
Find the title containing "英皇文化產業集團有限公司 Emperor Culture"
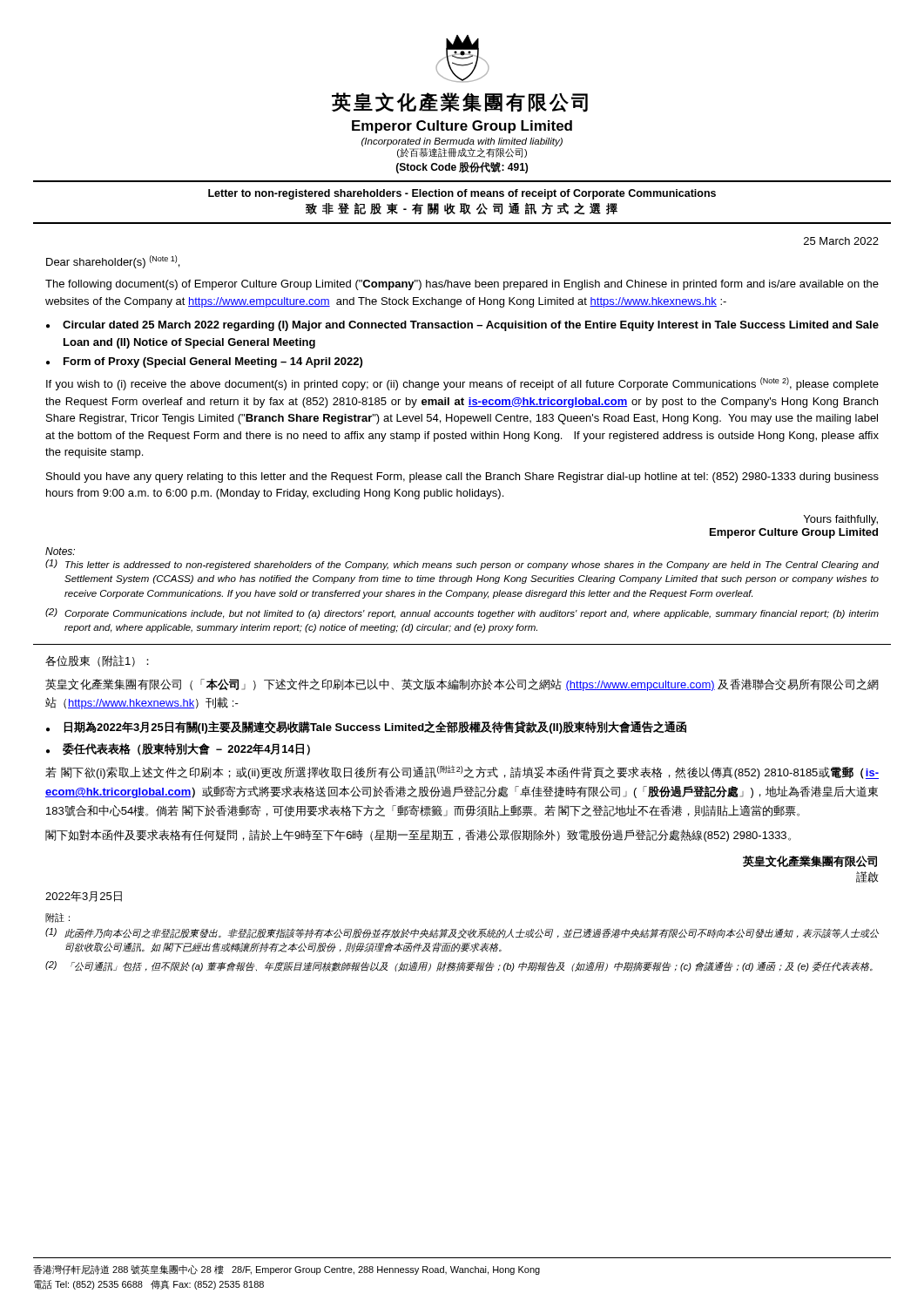(x=462, y=132)
